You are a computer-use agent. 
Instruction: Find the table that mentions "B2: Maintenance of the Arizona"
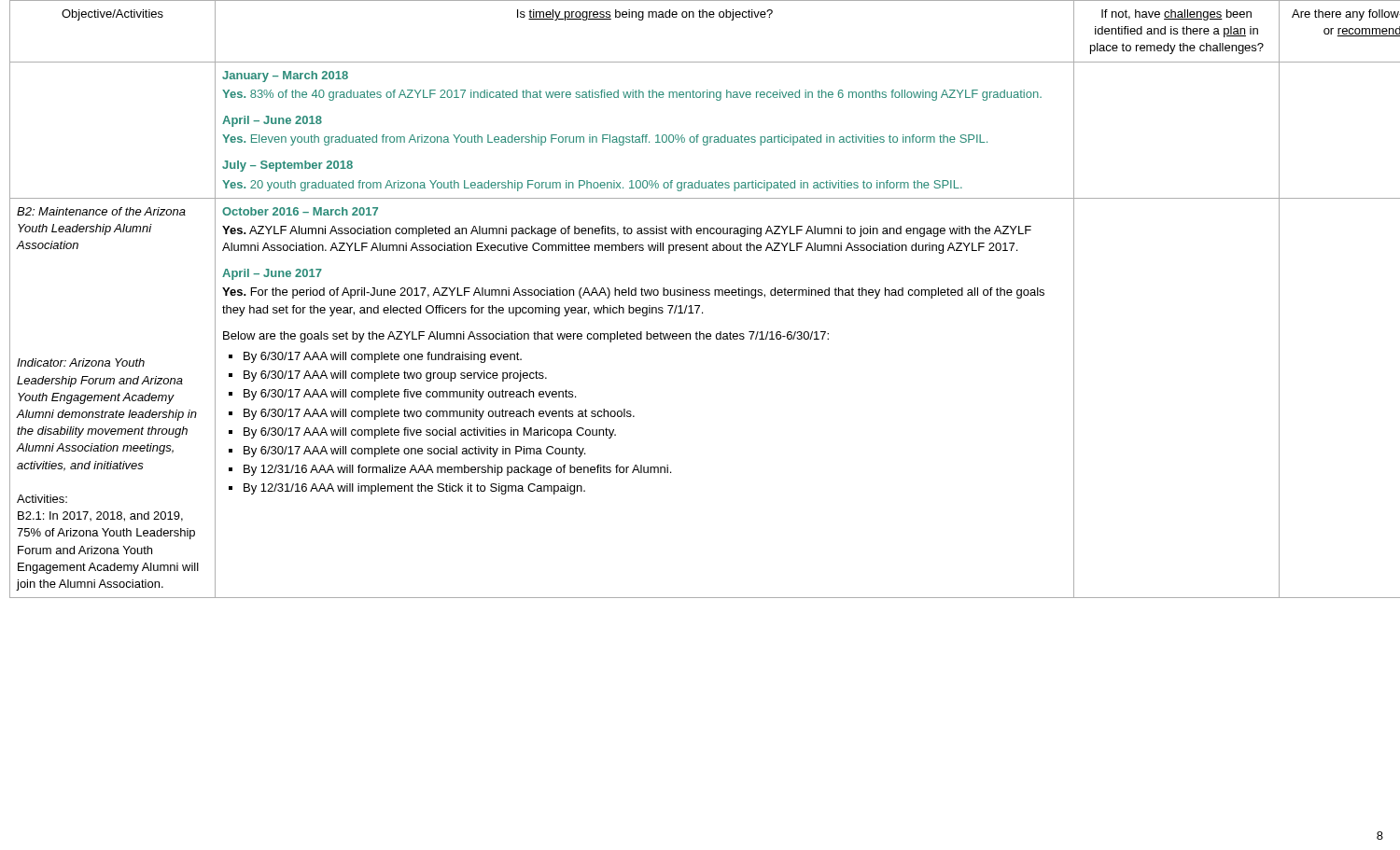(x=705, y=398)
